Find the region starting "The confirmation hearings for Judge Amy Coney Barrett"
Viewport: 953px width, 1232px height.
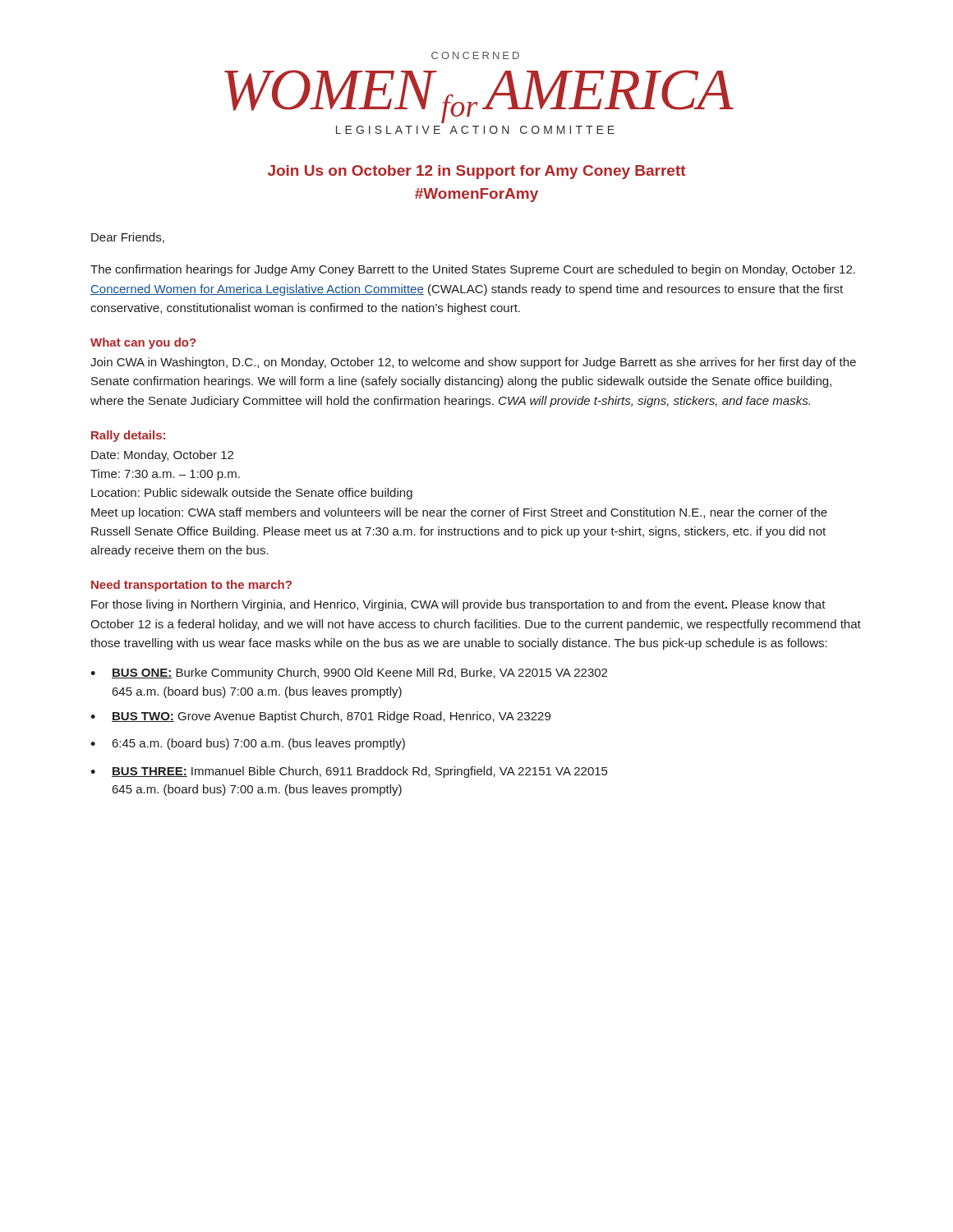tap(473, 288)
